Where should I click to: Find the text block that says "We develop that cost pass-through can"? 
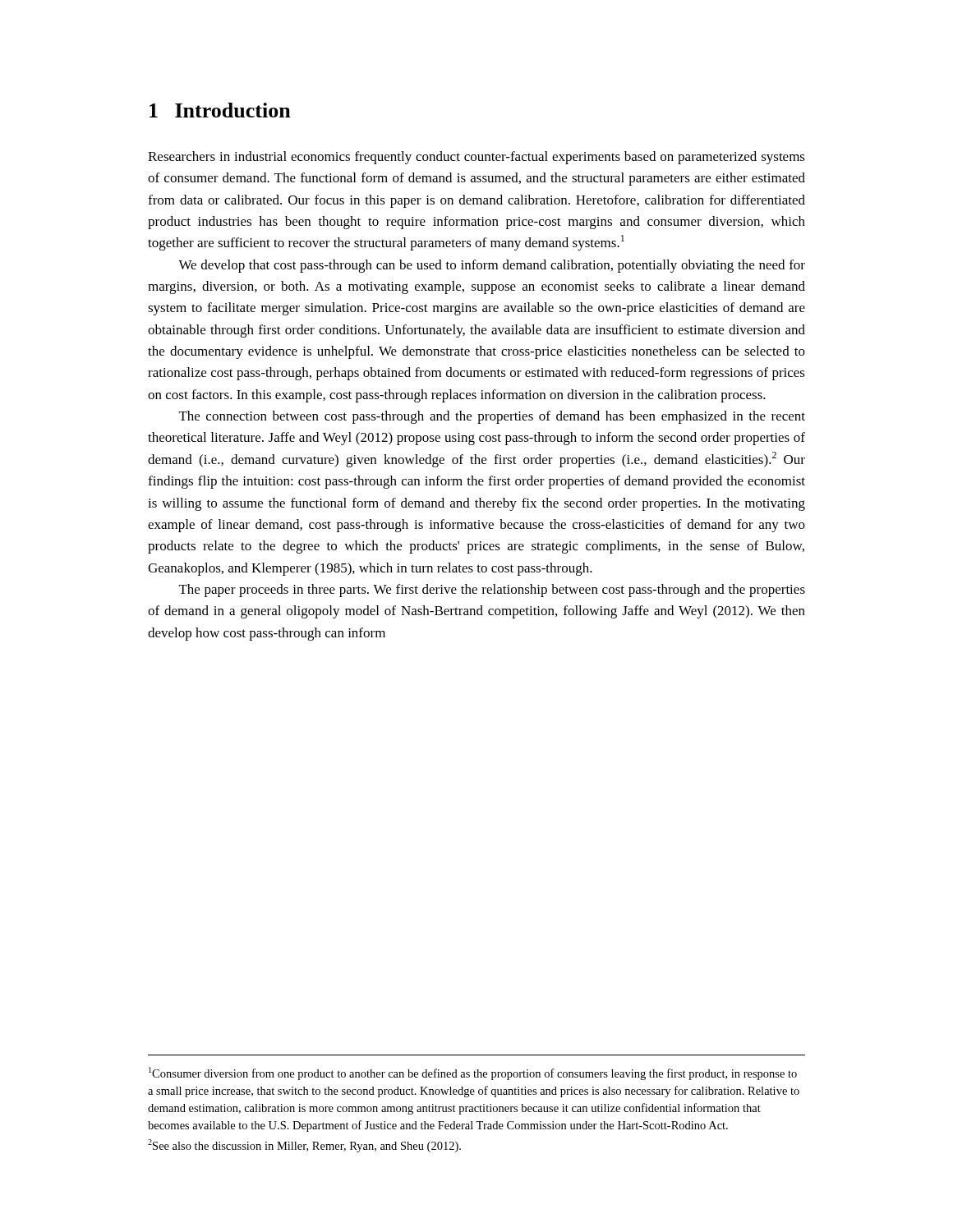pyautogui.click(x=476, y=330)
